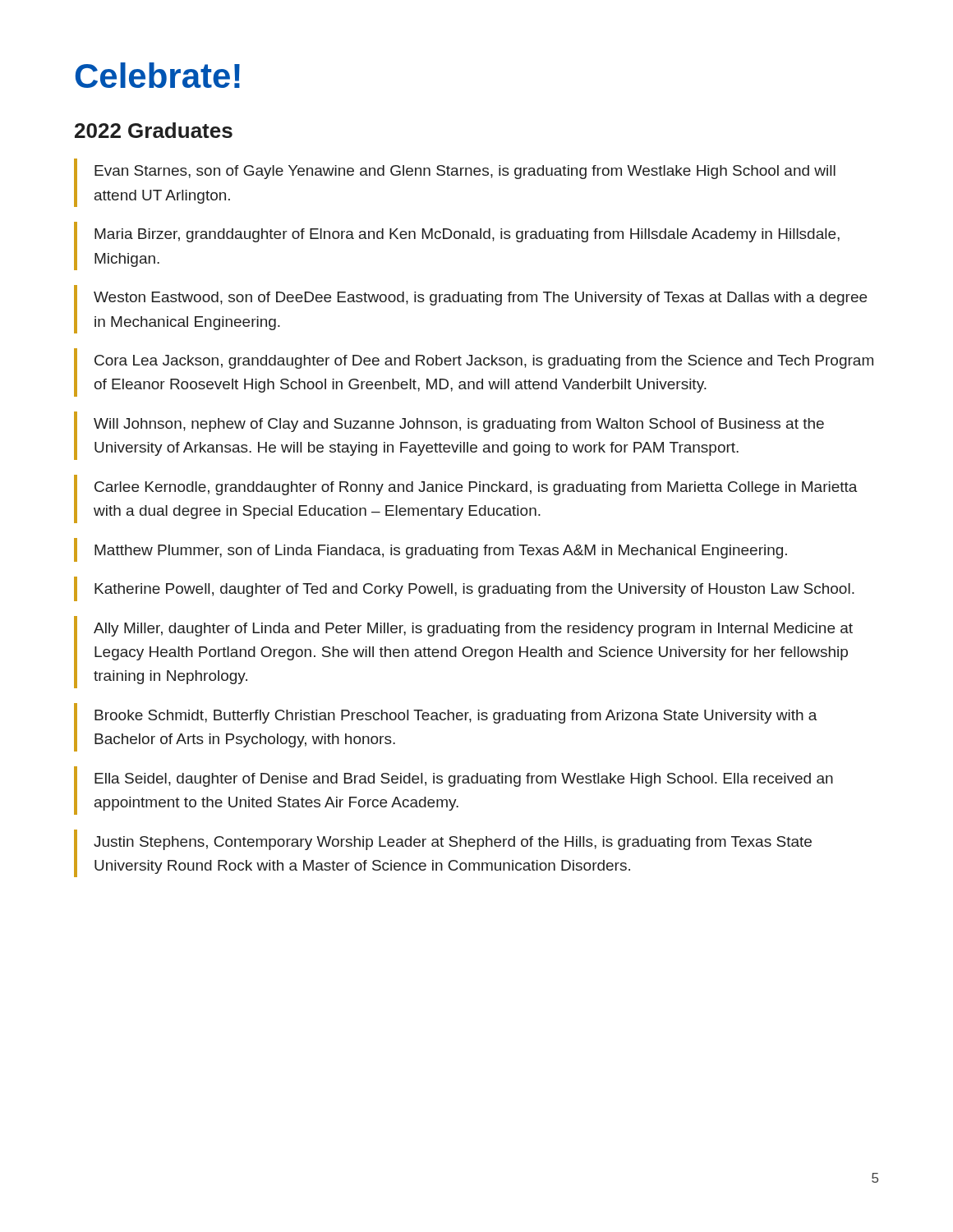953x1232 pixels.
Task: Locate the text block with the text "Carlee Kernodle, granddaughter"
Action: pyautogui.click(x=475, y=499)
